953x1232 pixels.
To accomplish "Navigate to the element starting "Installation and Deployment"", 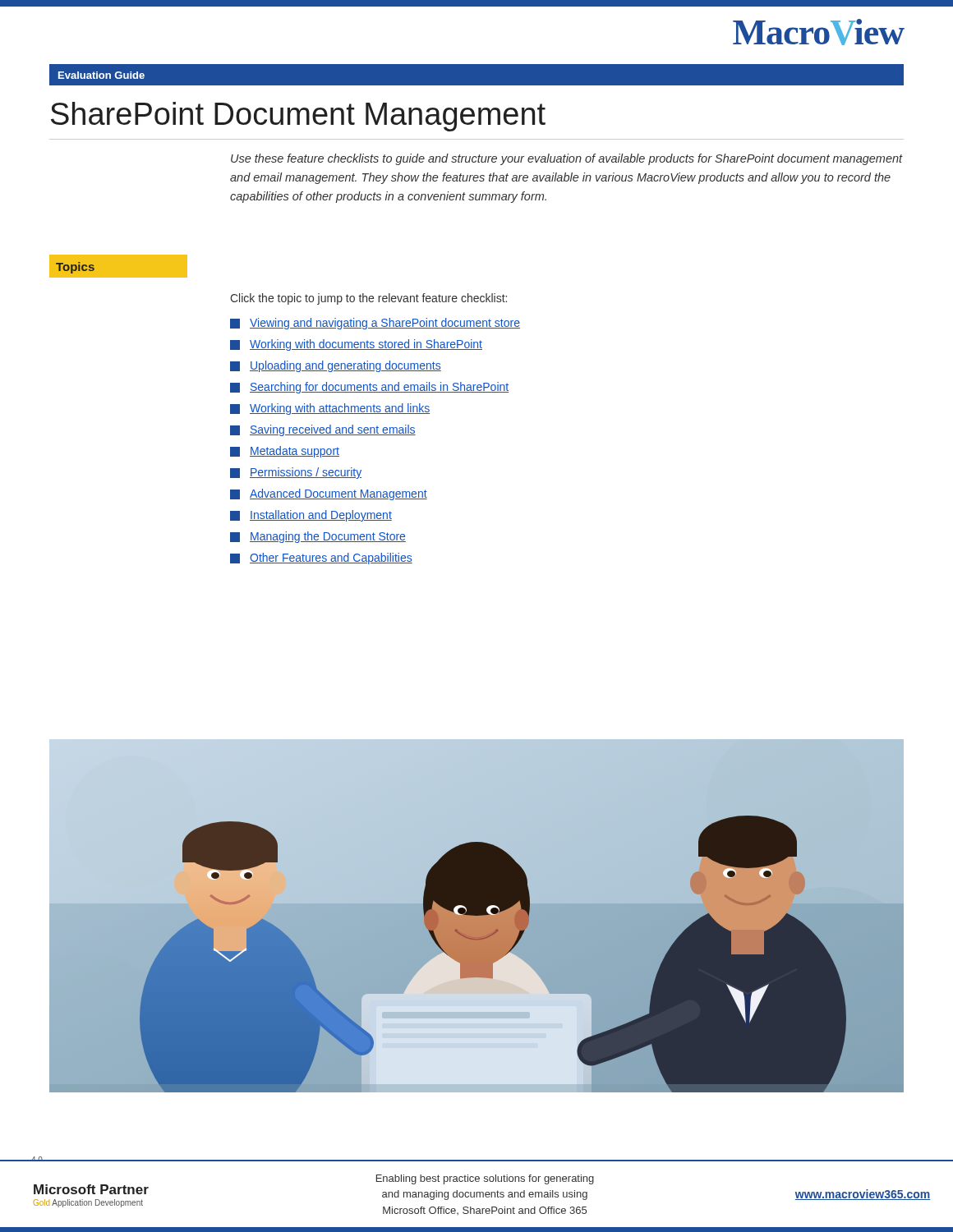I will coord(311,515).
